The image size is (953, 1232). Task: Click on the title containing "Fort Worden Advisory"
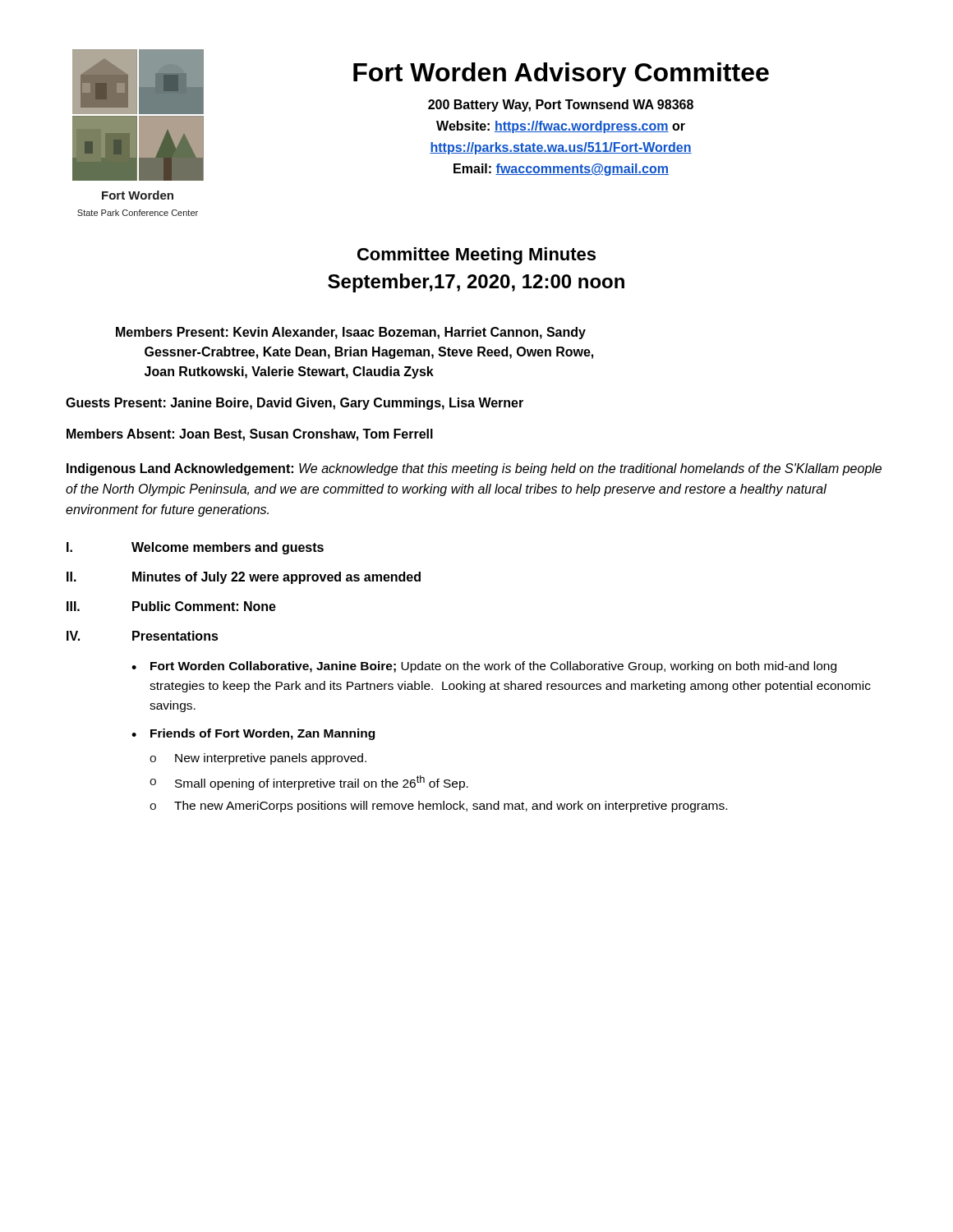(561, 72)
